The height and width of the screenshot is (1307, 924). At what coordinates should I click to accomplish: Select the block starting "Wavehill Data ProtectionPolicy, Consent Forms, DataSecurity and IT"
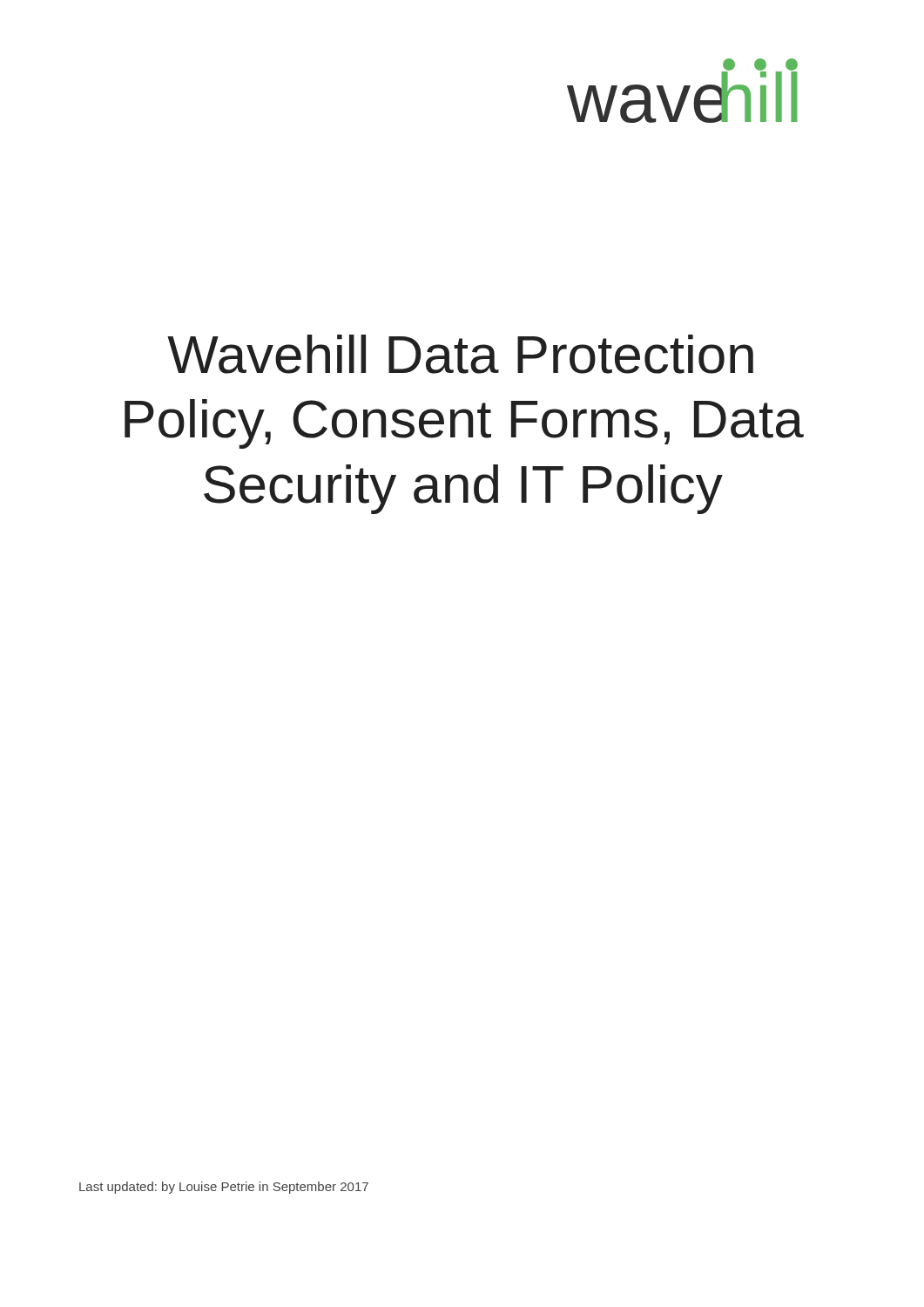(462, 420)
